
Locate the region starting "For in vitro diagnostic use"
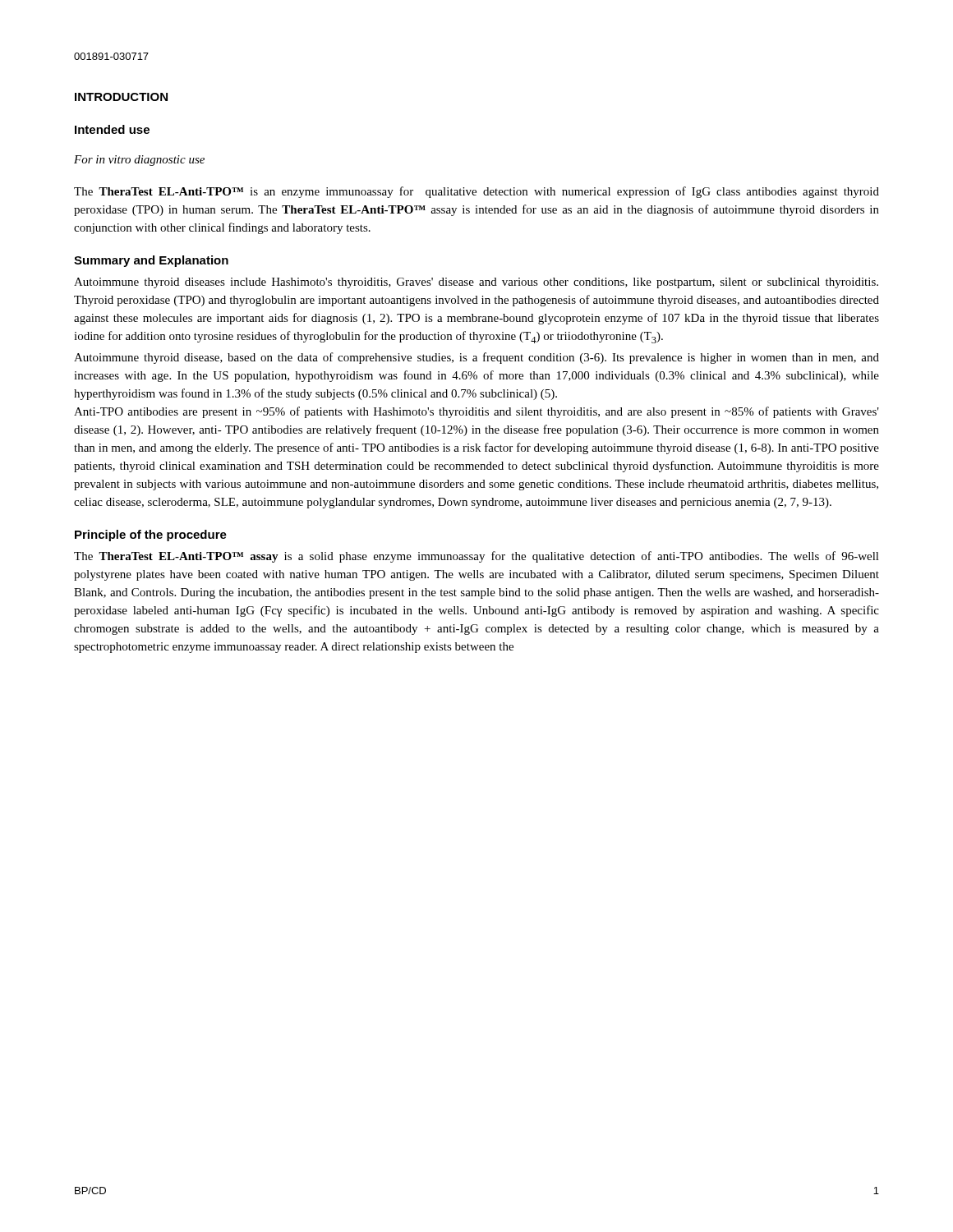pyautogui.click(x=139, y=160)
